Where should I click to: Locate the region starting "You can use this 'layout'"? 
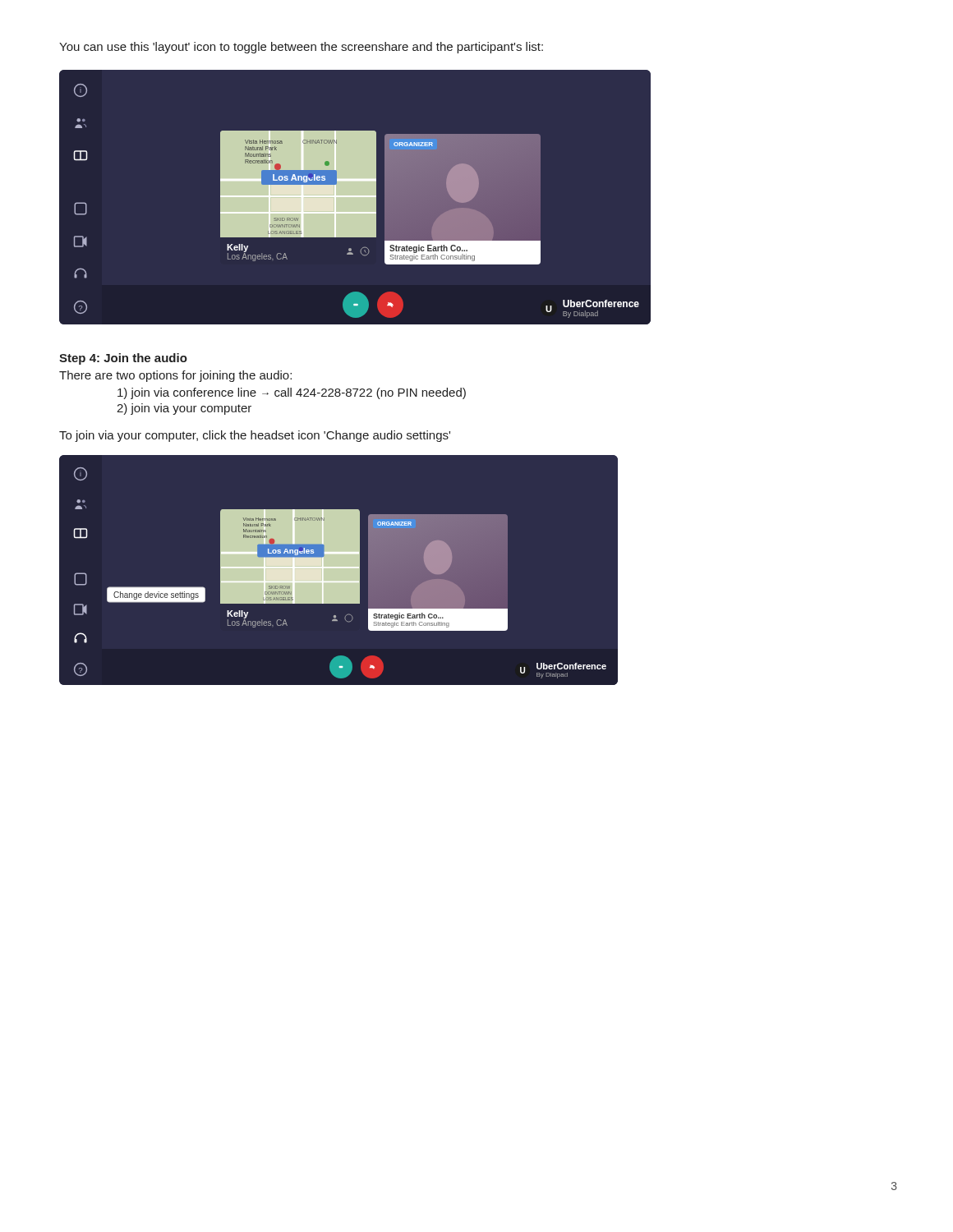tap(474, 46)
